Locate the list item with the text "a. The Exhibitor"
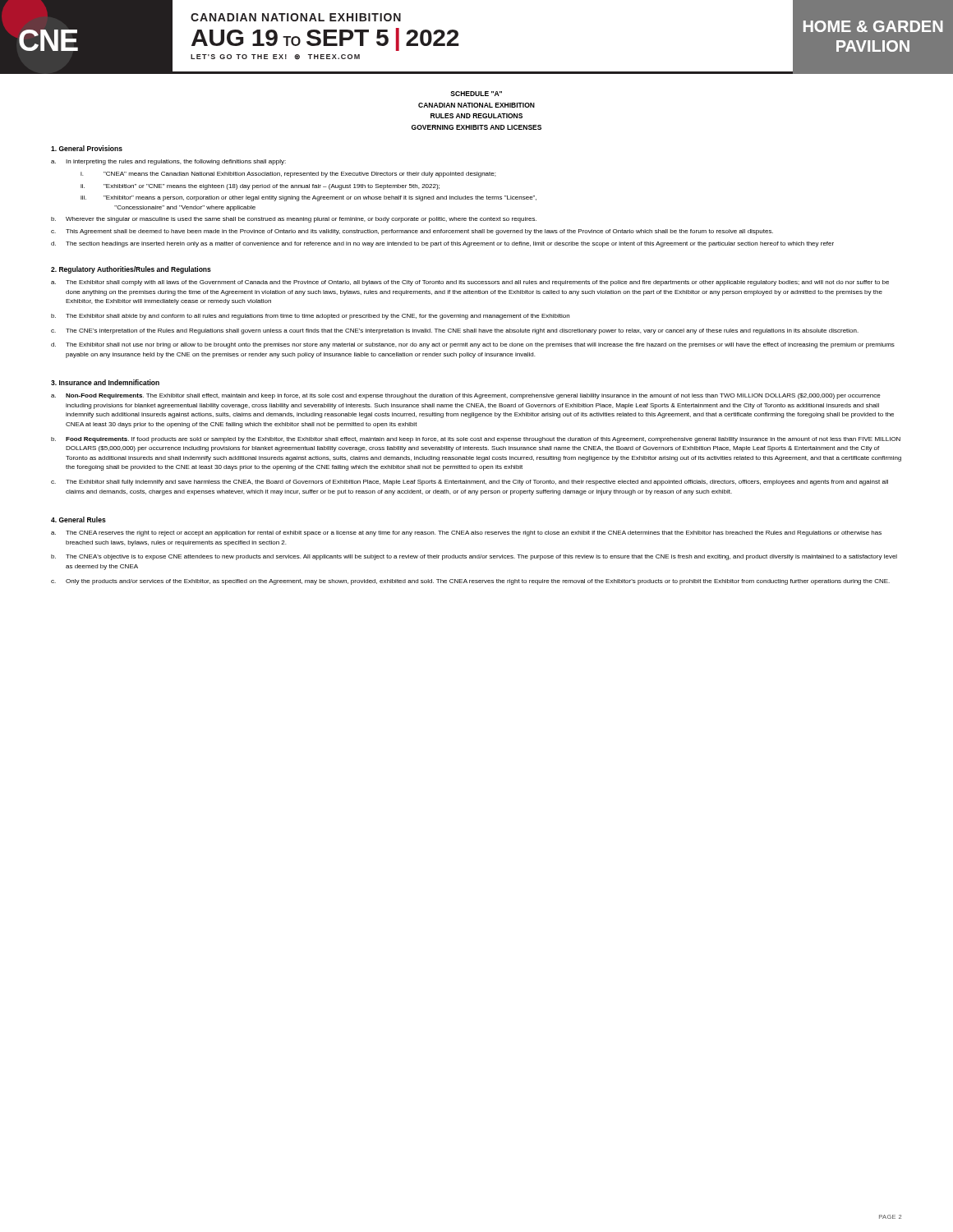Viewport: 953px width, 1232px height. pyautogui.click(x=476, y=292)
